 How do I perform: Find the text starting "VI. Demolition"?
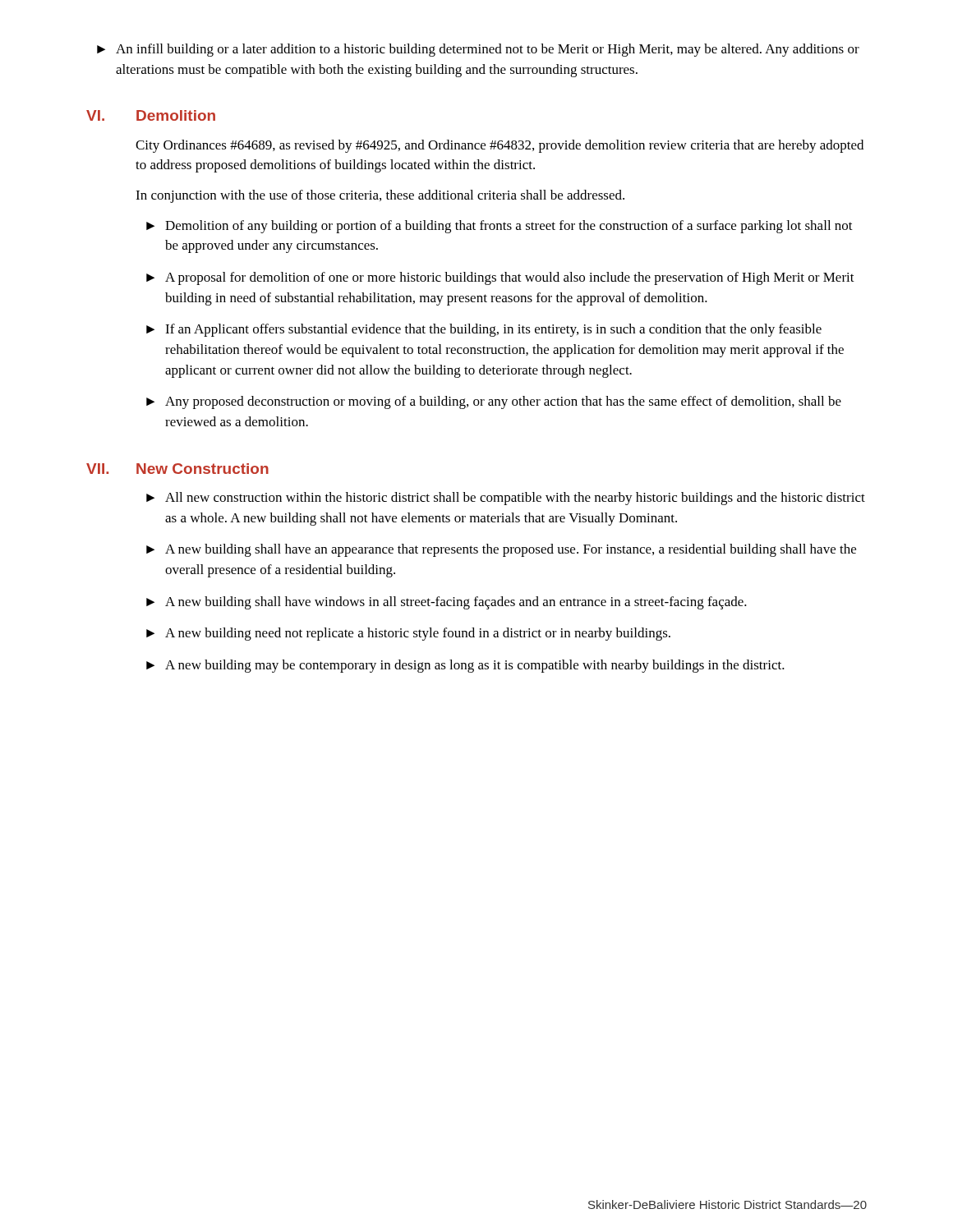tap(151, 116)
